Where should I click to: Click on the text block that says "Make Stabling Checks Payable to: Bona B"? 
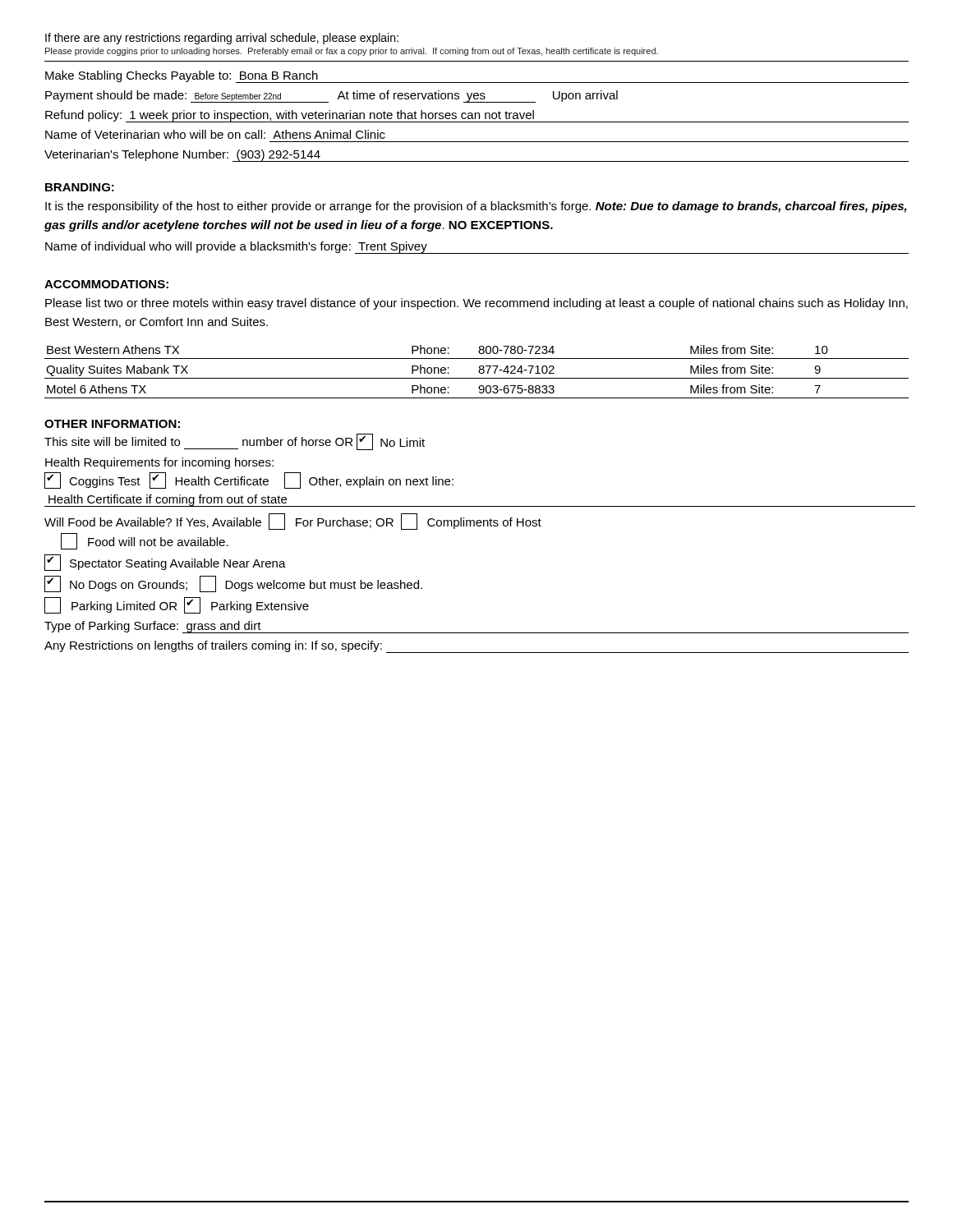476,76
